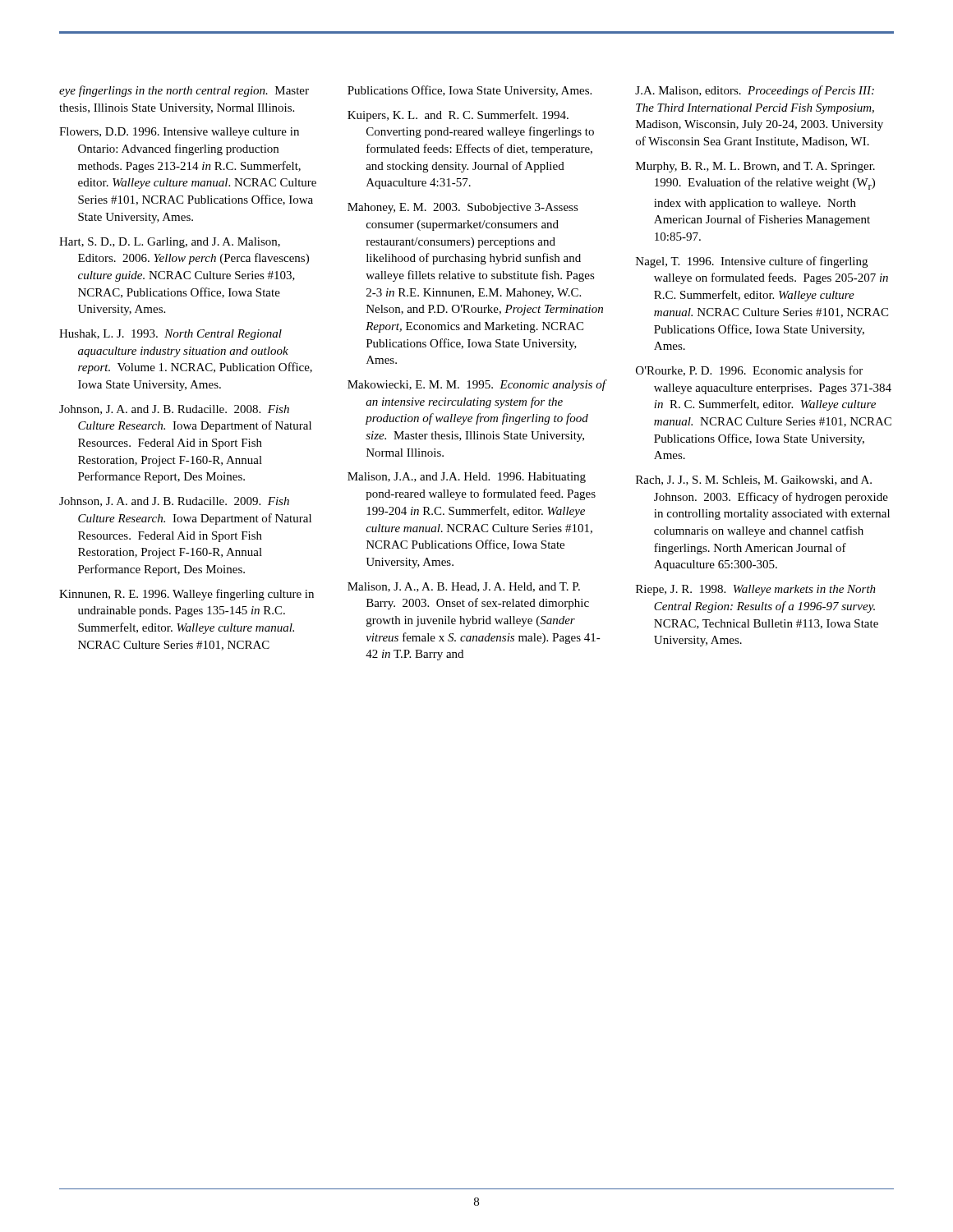Screen dimensions: 1232x953
Task: Click on the text block containing "Publications Office, Iowa State"
Action: coord(470,90)
